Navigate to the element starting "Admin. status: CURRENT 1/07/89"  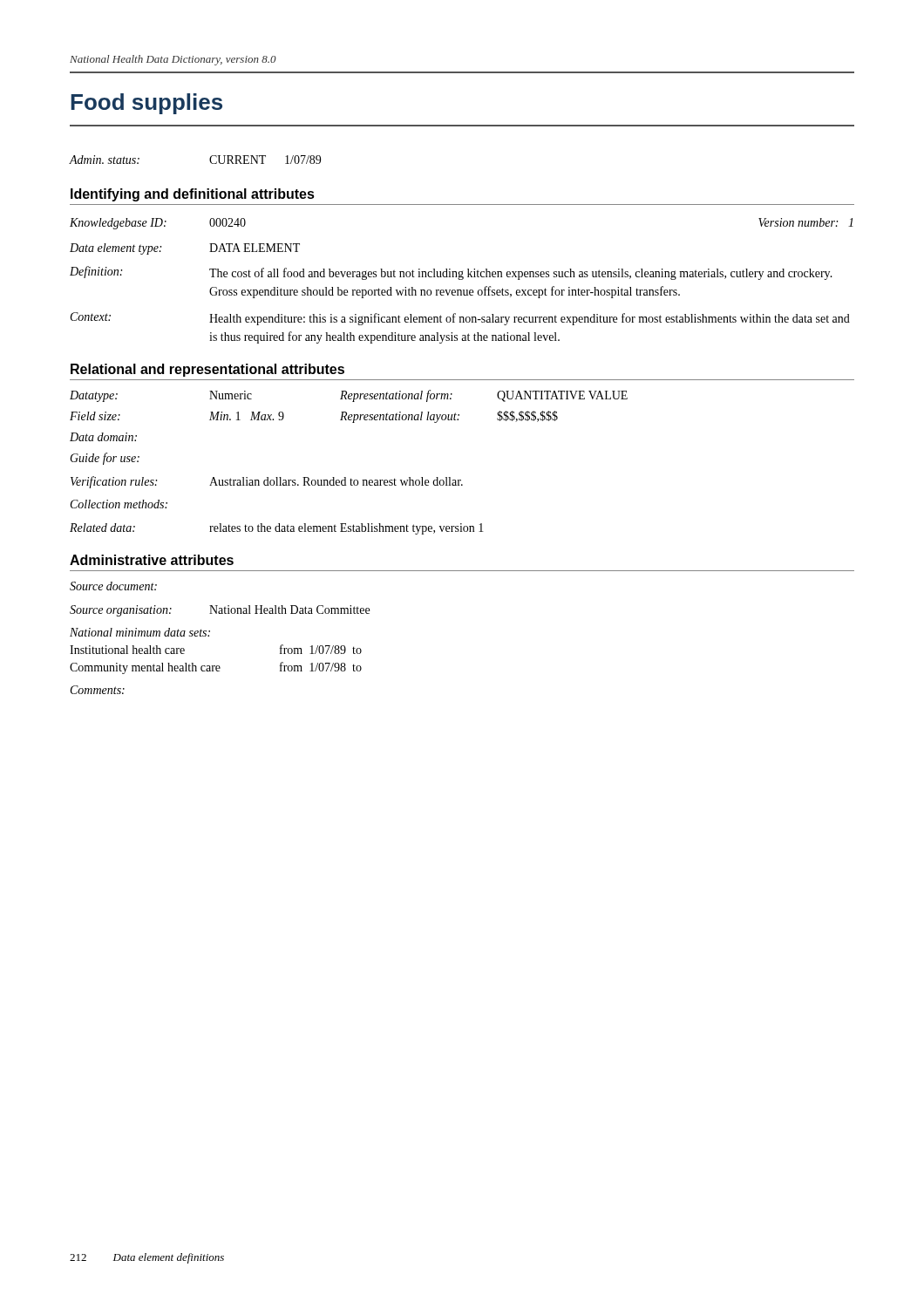(98, 159)
